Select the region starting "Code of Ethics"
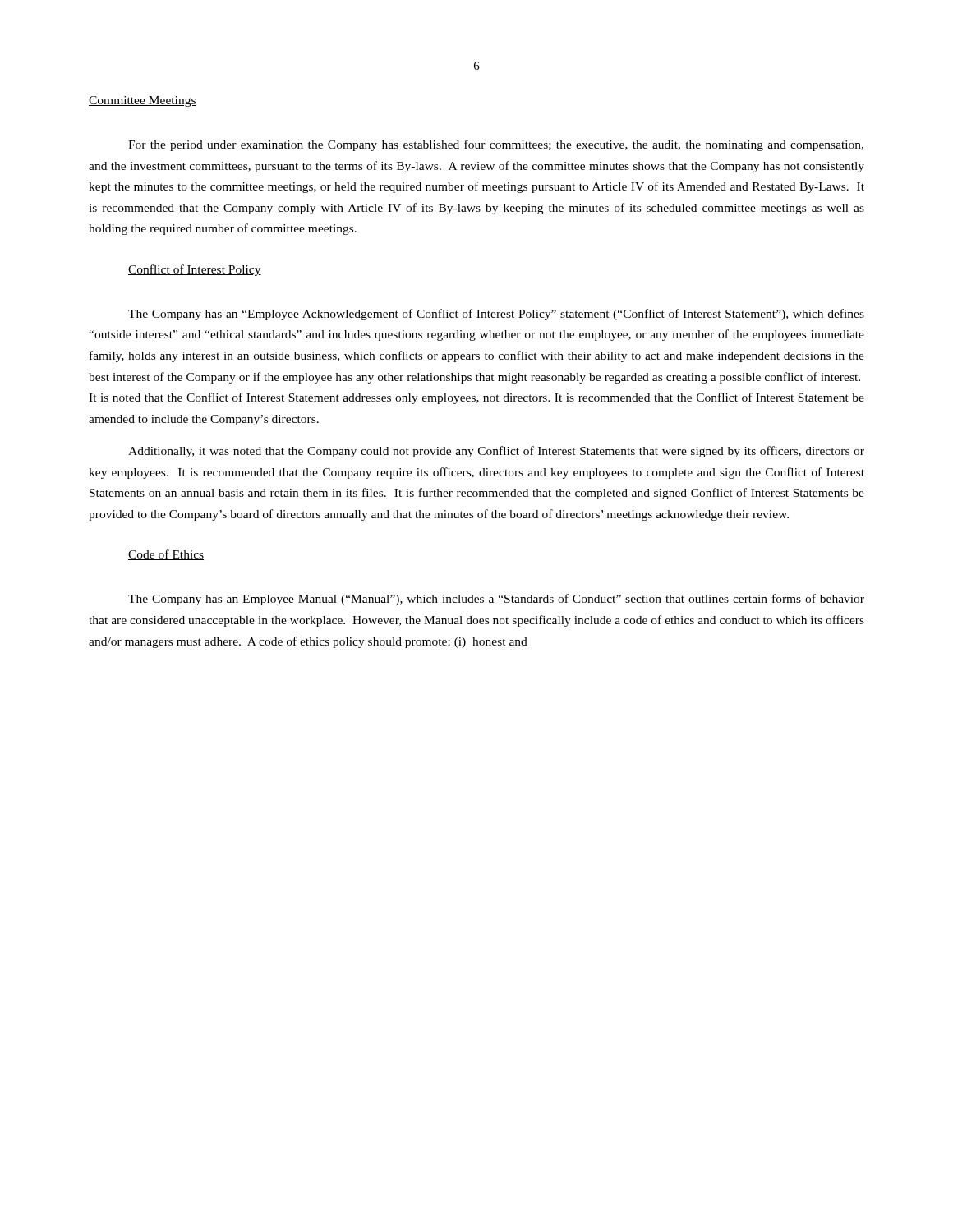 click(166, 555)
